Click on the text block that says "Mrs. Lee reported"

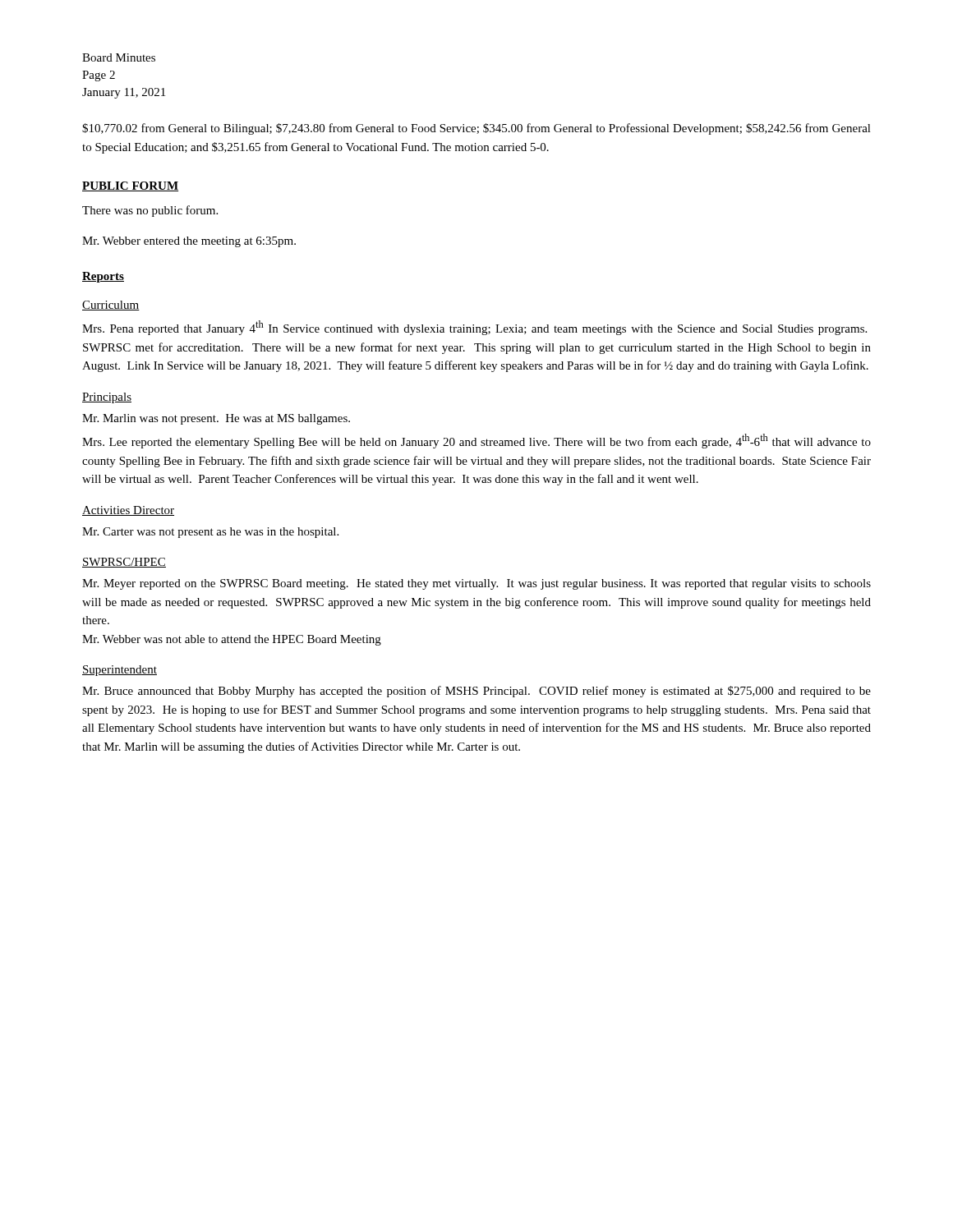coord(476,459)
